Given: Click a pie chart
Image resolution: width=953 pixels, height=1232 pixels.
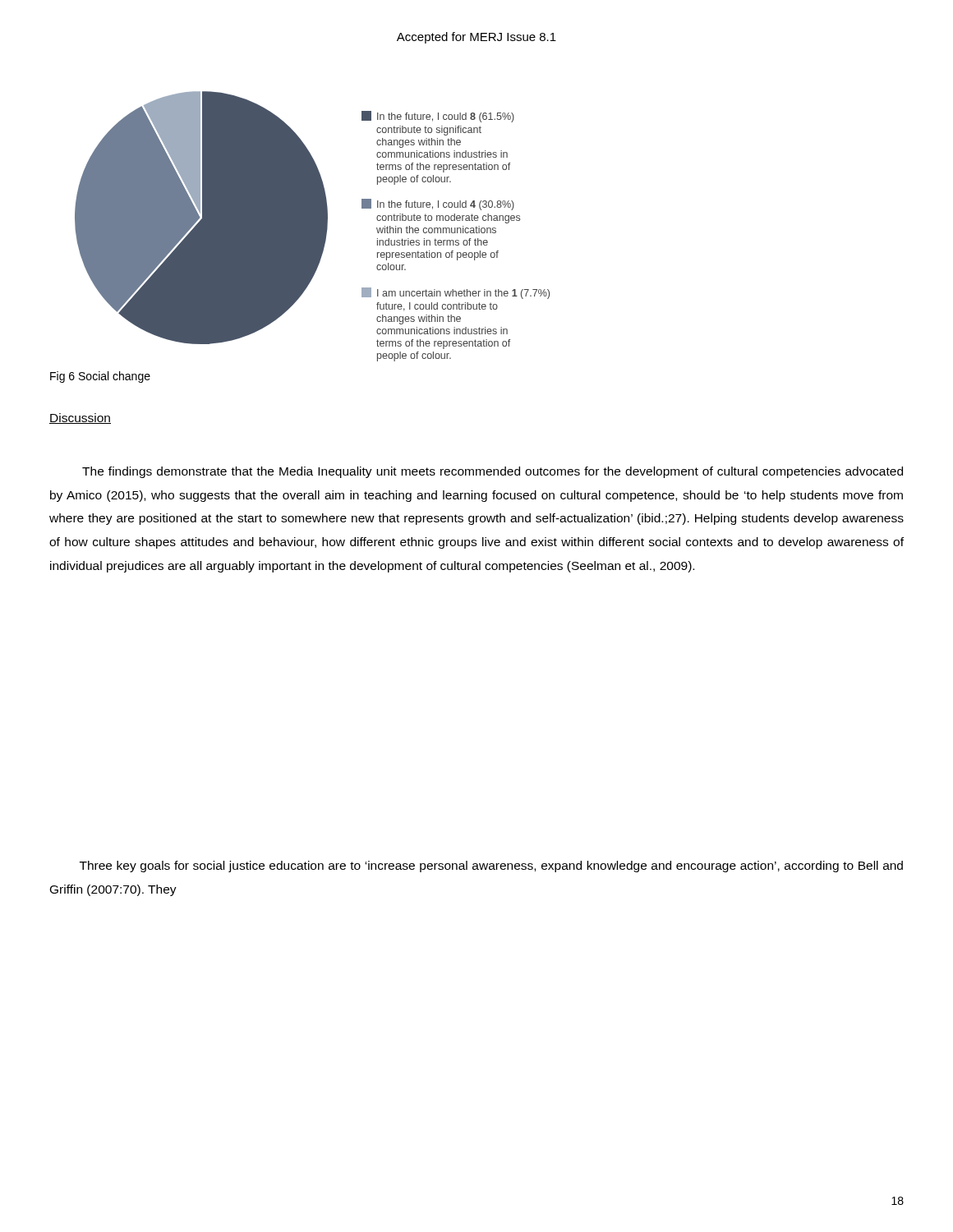Looking at the screenshot, I should [x=361, y=214].
